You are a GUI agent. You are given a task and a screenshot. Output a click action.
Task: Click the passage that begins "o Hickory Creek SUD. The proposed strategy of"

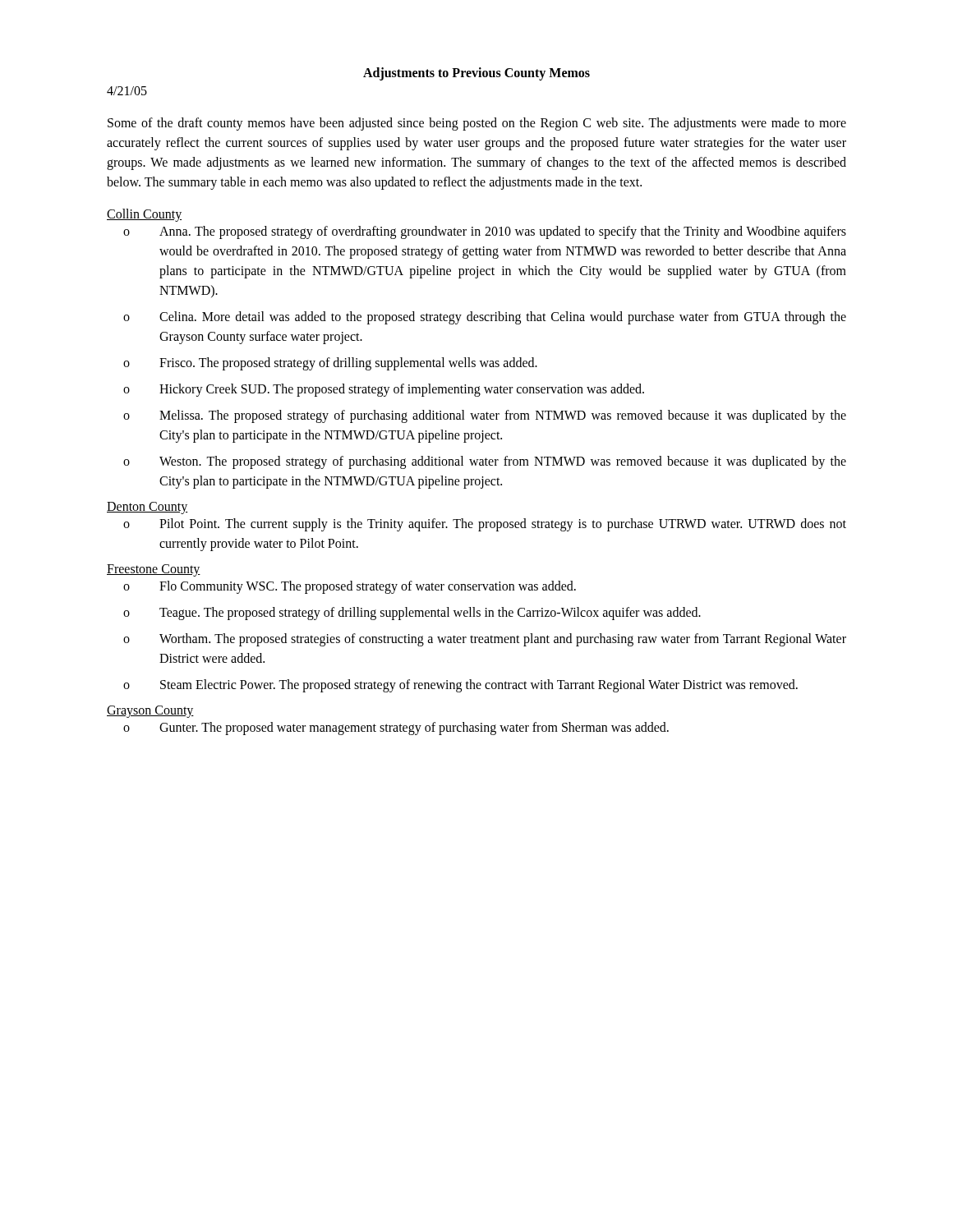476,389
